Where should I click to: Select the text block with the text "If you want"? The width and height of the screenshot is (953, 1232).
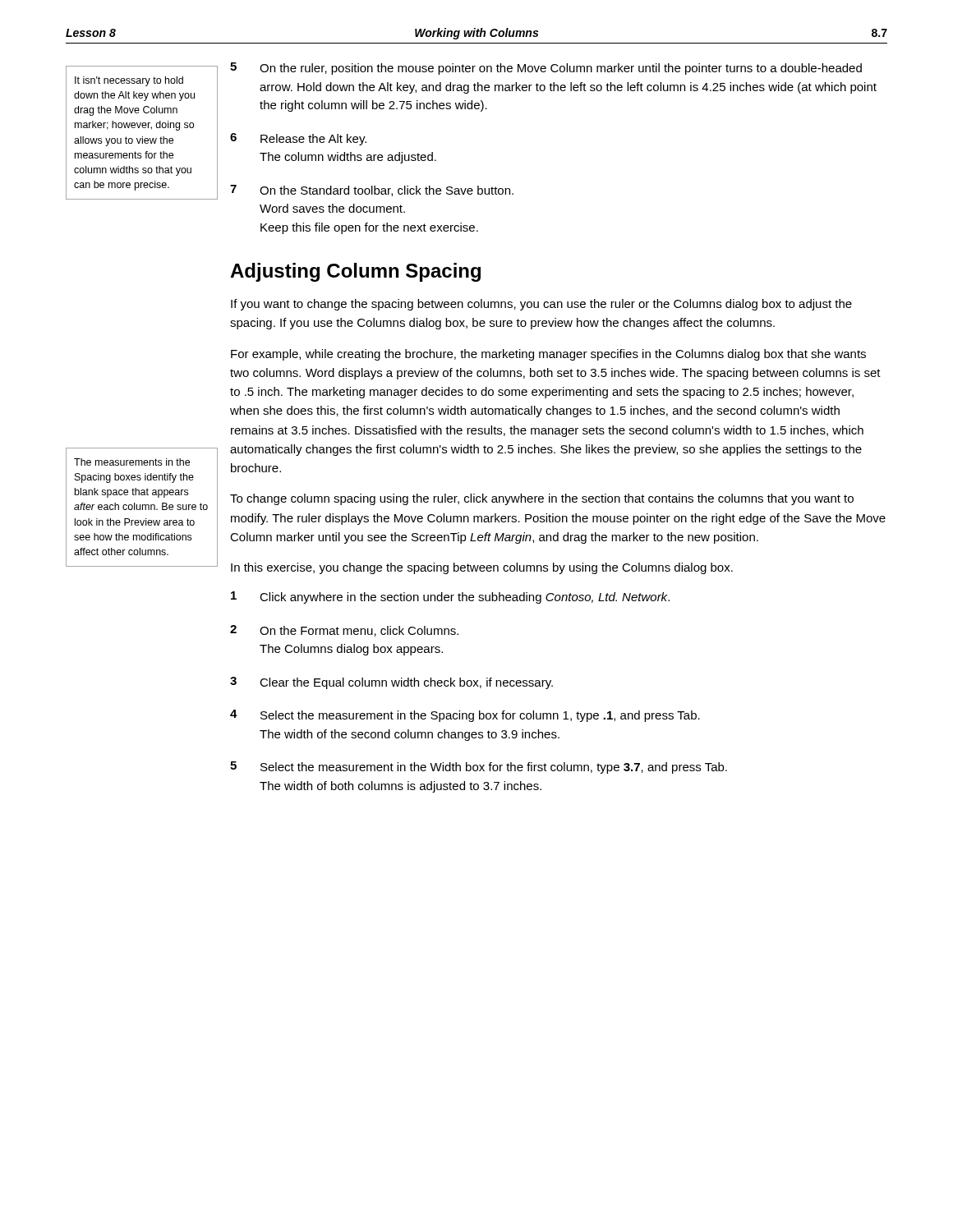click(541, 313)
